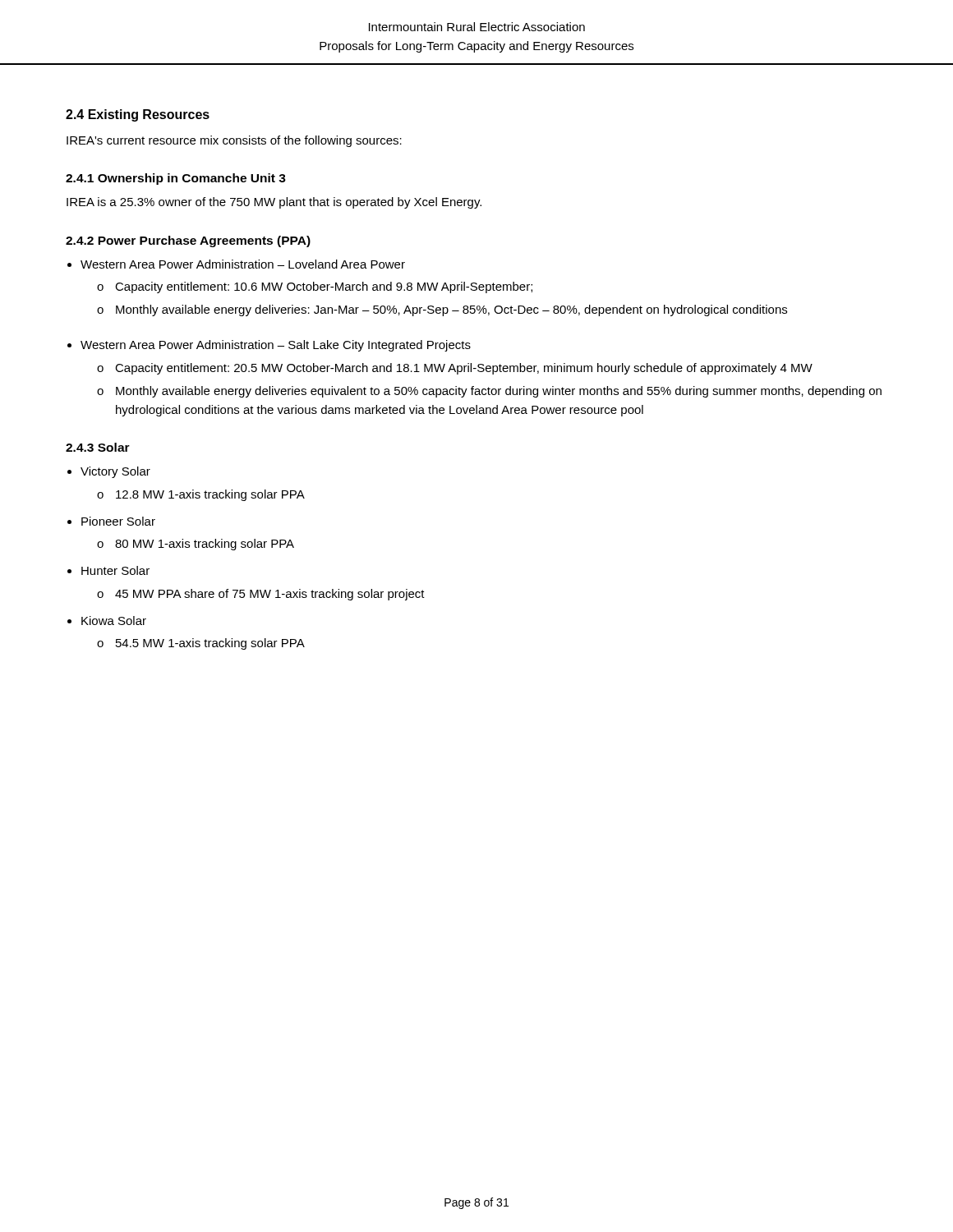Where is the passage that starts "Capacity entitlement: 10.6 MW October-March and"?

pos(324,286)
